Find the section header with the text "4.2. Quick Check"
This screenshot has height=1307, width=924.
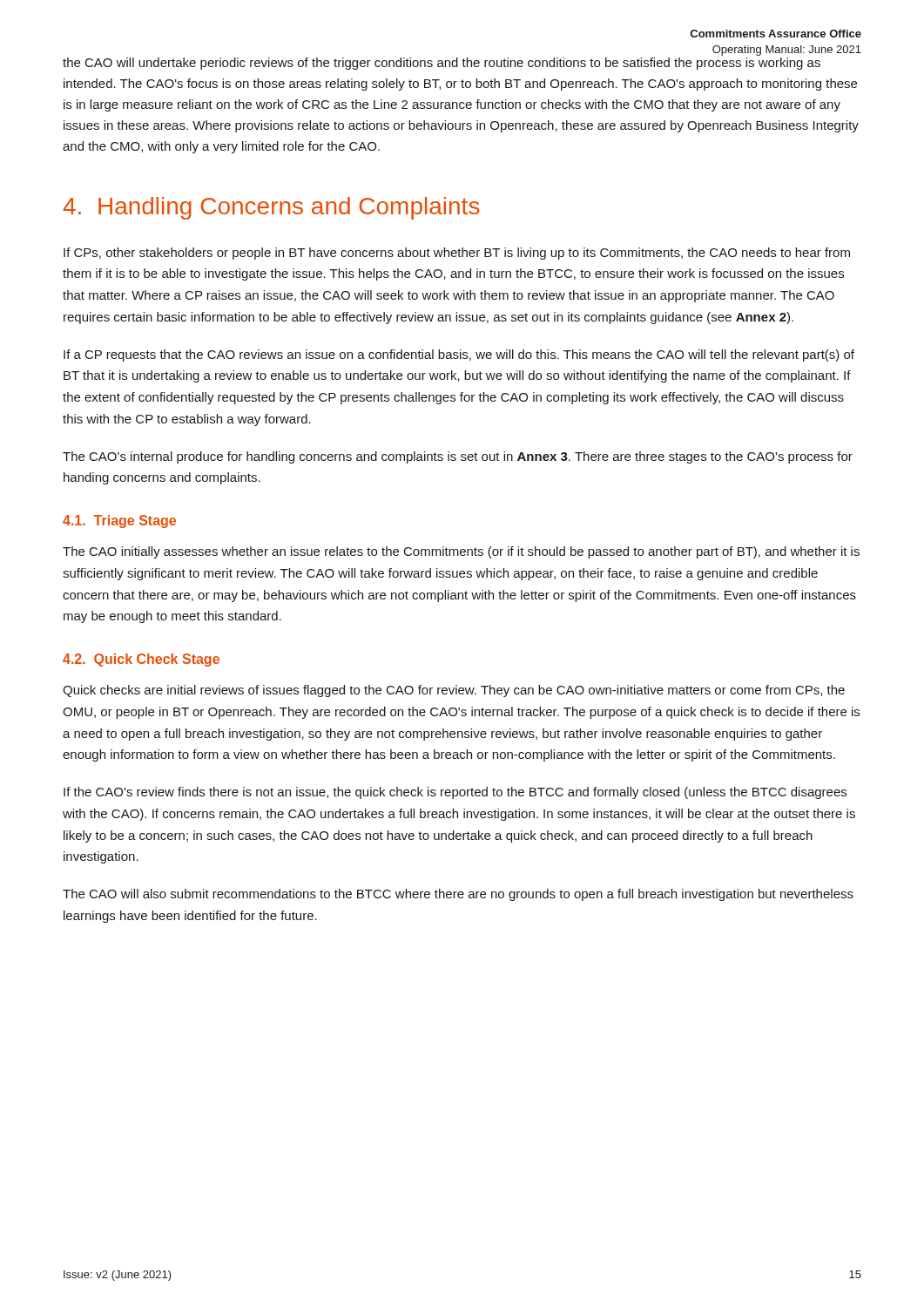pos(141,660)
